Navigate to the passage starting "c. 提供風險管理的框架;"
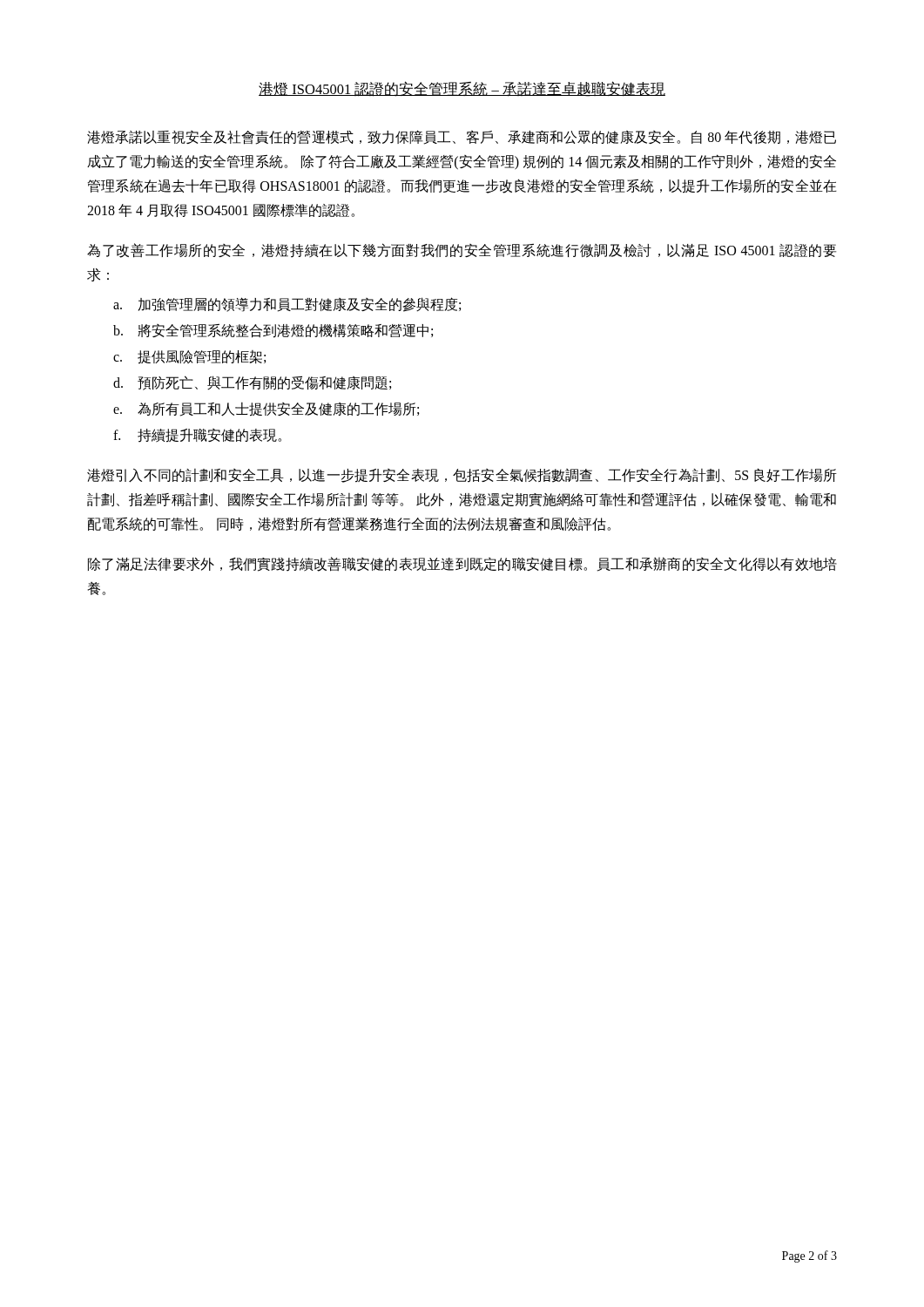This screenshot has width=924, height=1307. (189, 357)
